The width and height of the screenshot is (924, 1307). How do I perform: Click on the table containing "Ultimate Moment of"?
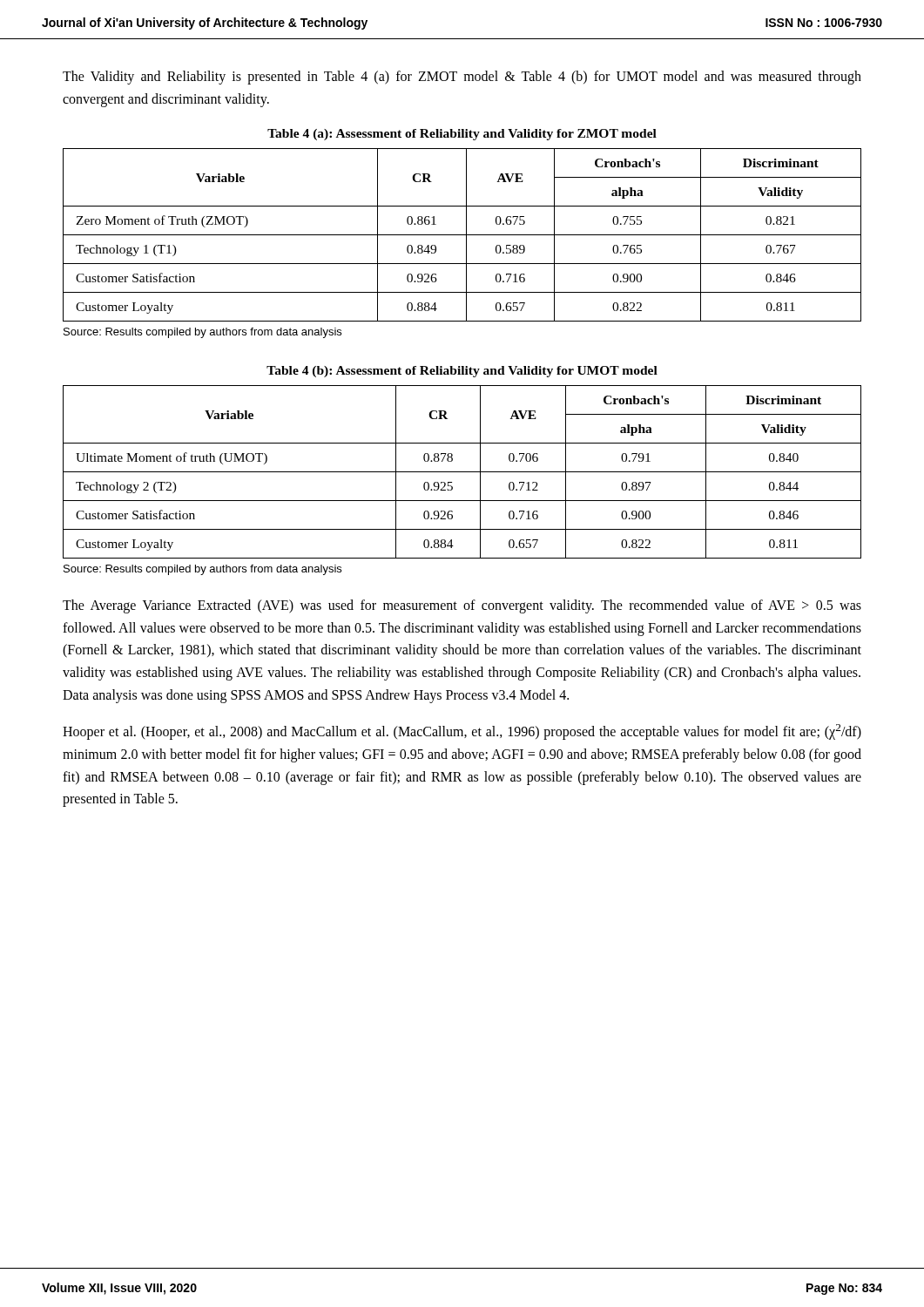(462, 472)
